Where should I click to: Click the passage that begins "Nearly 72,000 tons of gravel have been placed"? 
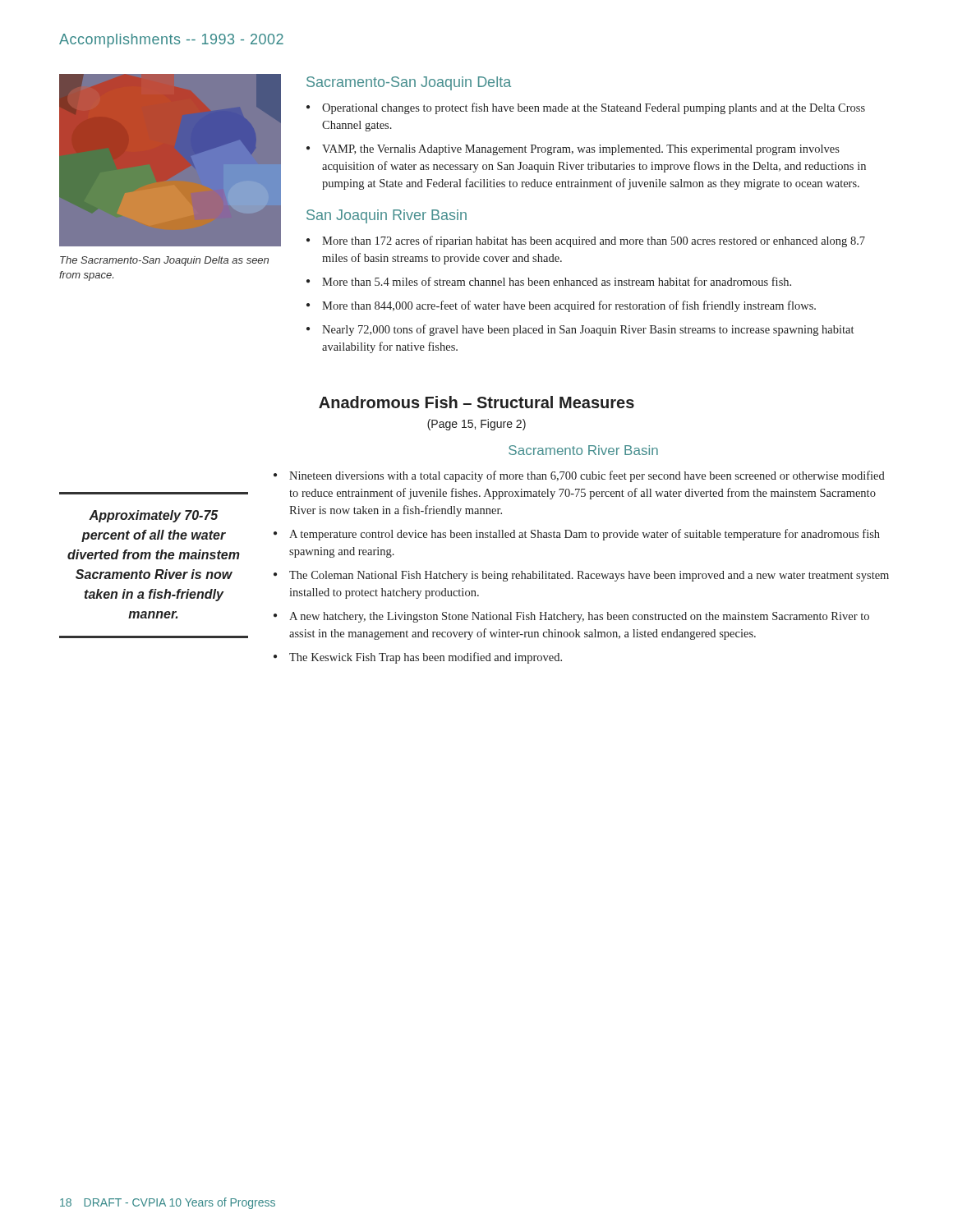coord(588,338)
